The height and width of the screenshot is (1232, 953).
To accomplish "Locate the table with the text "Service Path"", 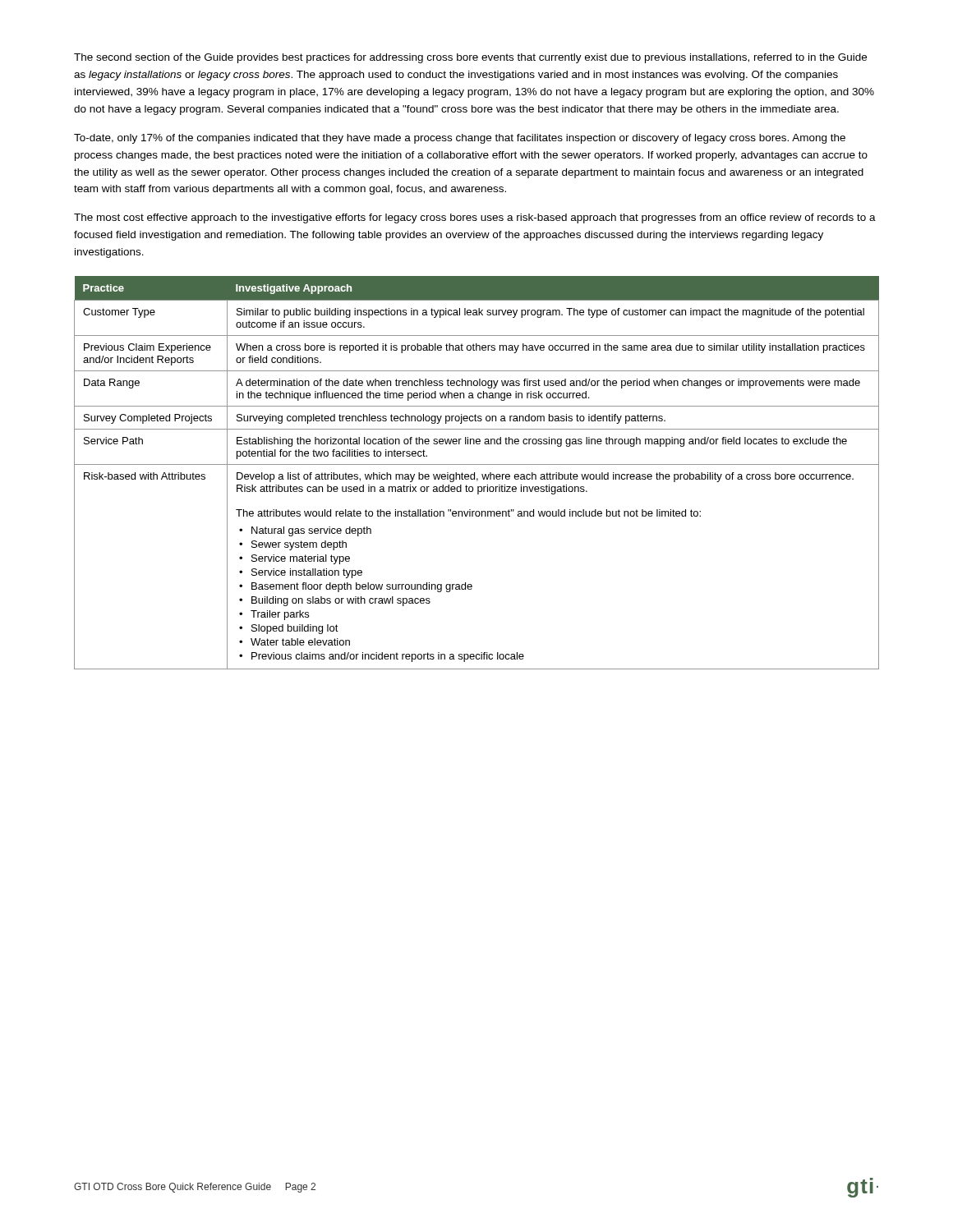I will point(476,473).
